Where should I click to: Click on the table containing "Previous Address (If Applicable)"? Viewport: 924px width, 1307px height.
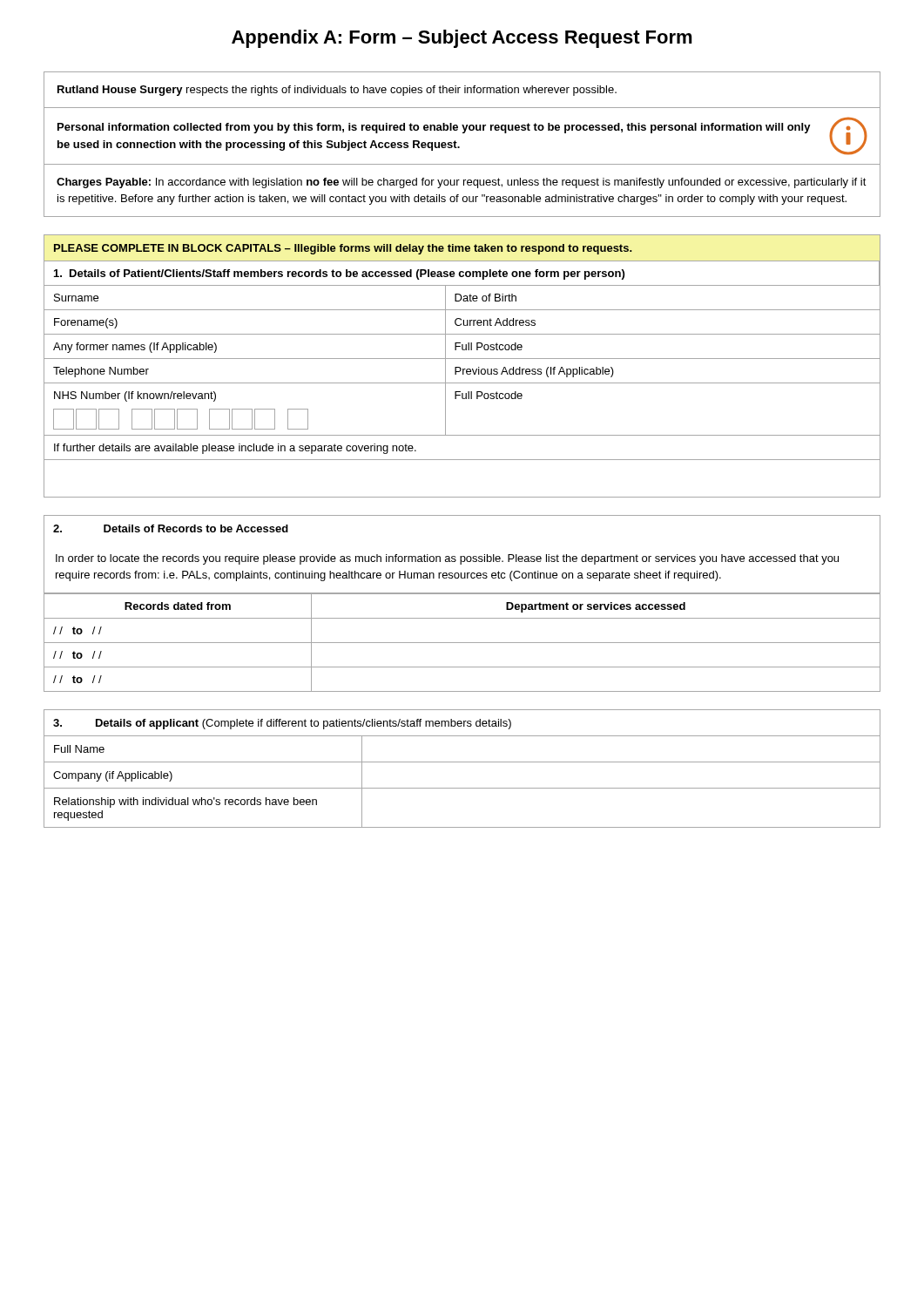click(462, 366)
